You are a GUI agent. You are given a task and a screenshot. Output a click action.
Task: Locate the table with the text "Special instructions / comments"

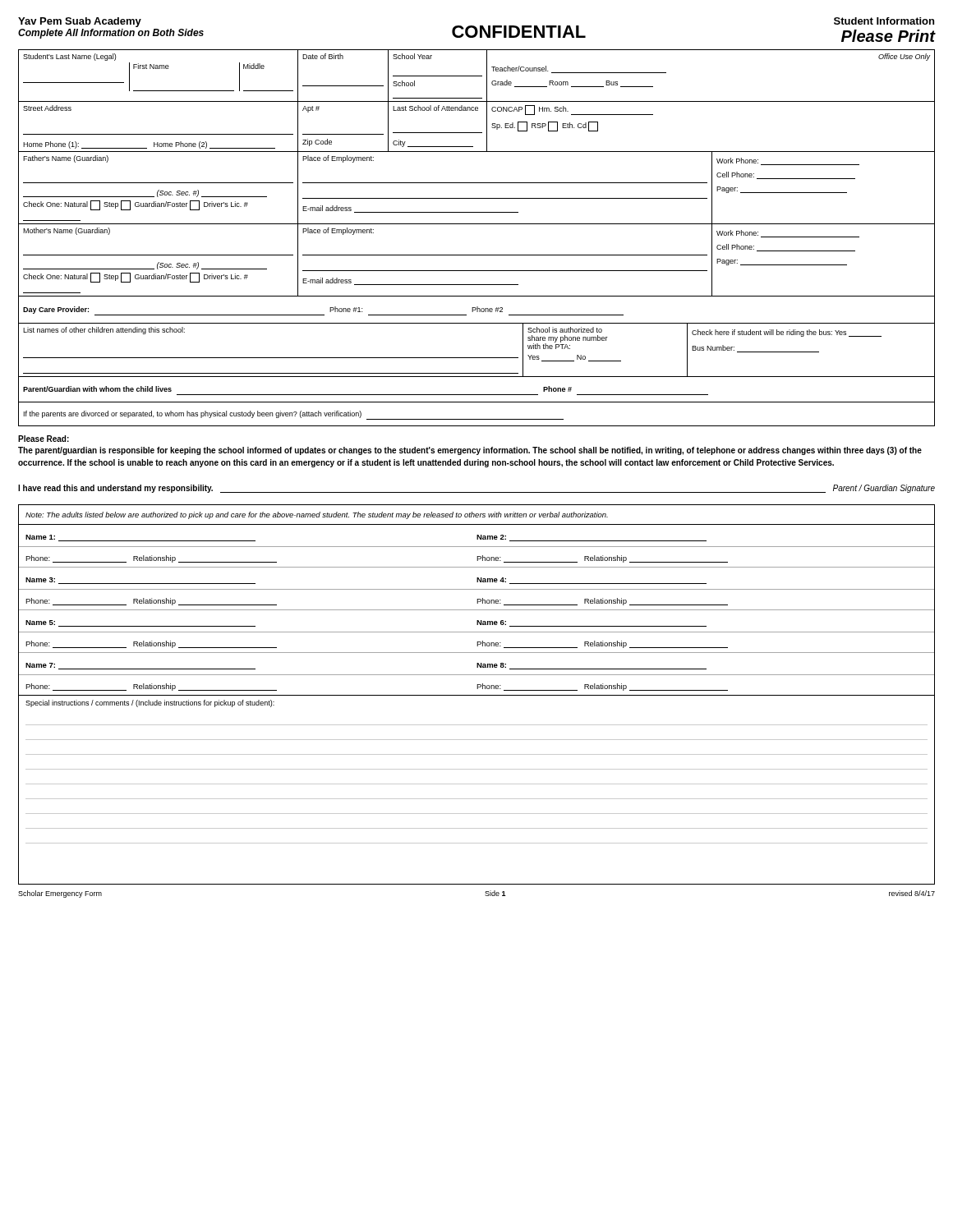tap(476, 790)
